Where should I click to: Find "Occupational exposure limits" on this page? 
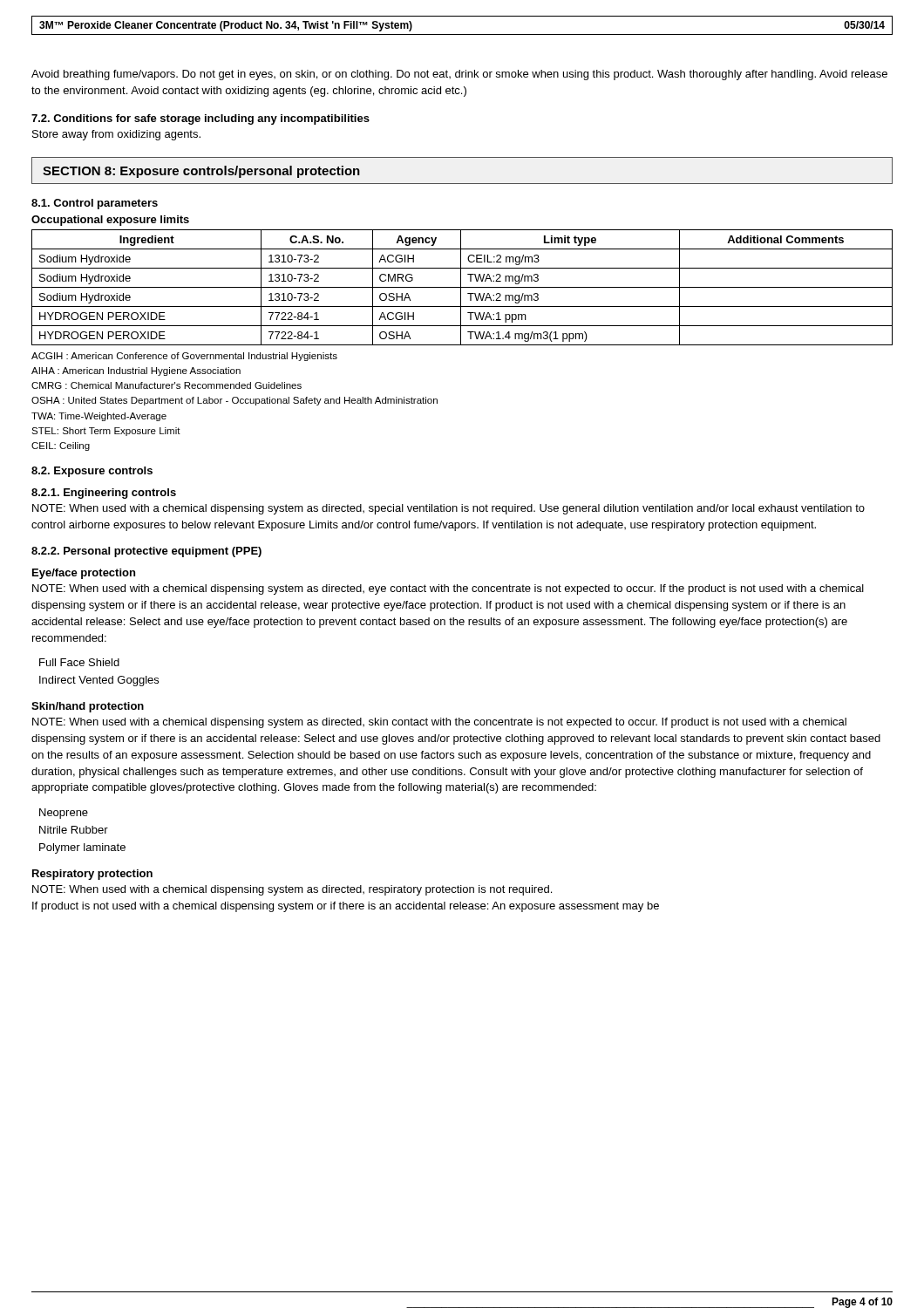point(110,219)
